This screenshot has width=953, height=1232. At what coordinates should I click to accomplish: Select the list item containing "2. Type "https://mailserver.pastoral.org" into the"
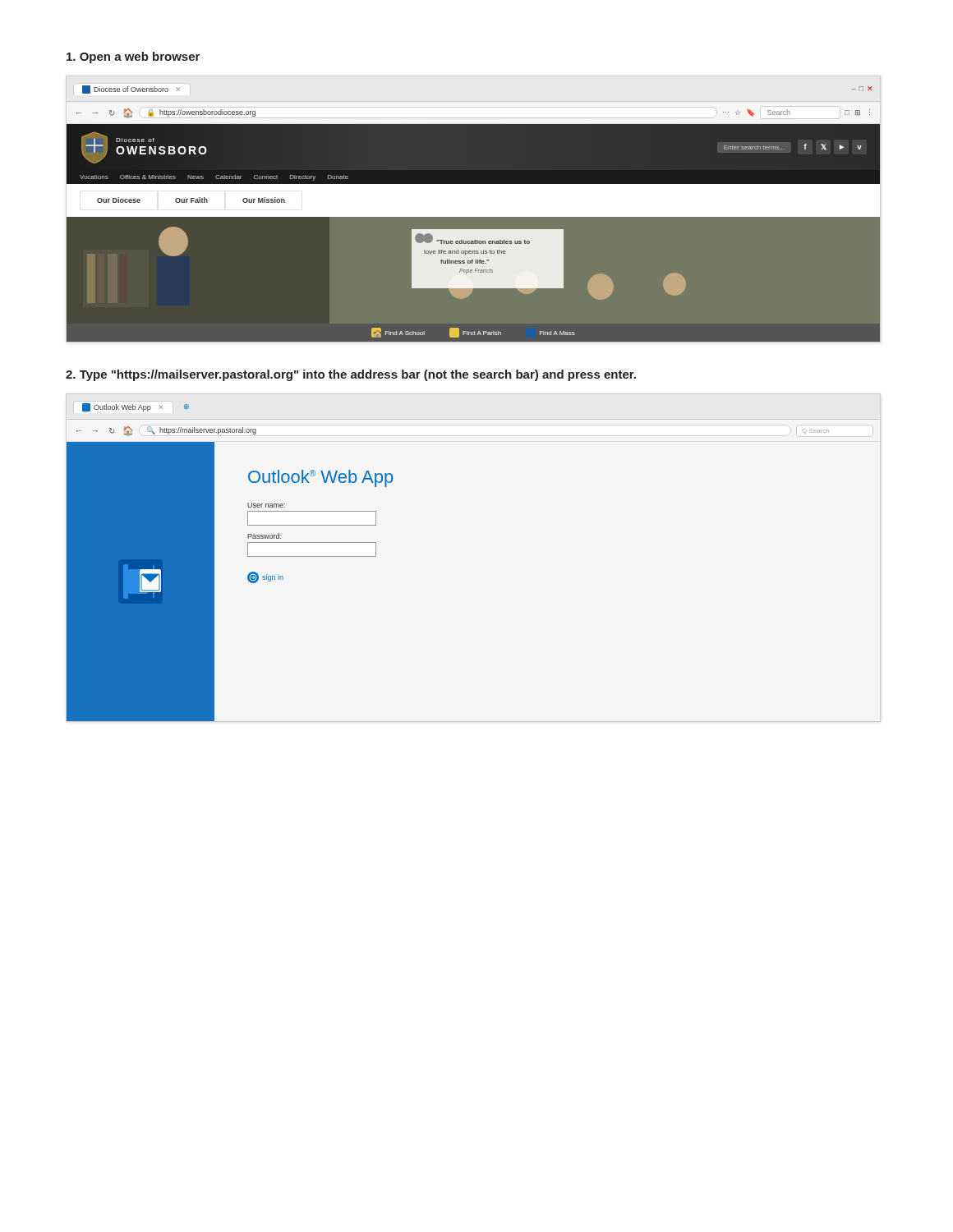tap(351, 374)
